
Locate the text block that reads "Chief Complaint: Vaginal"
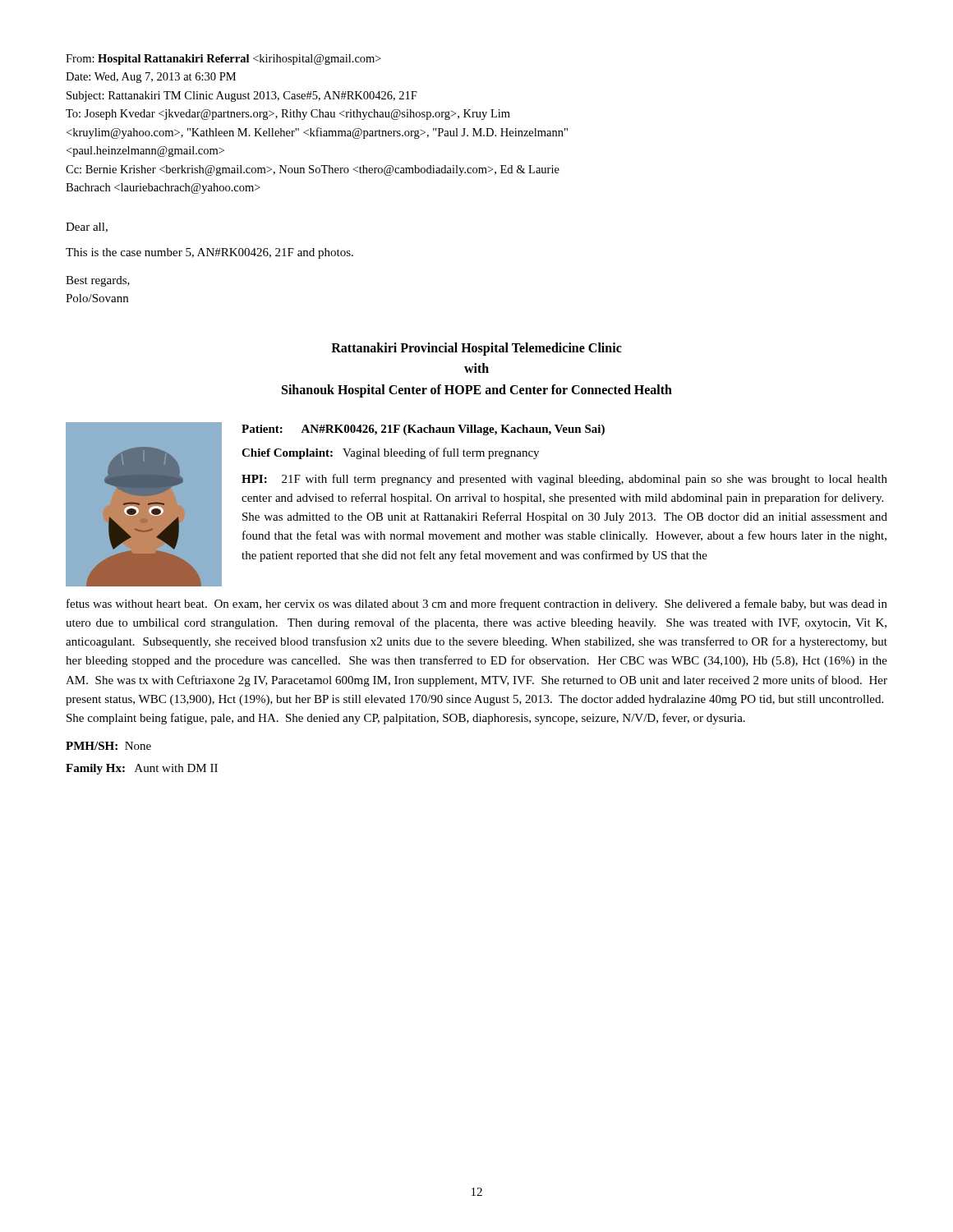390,452
